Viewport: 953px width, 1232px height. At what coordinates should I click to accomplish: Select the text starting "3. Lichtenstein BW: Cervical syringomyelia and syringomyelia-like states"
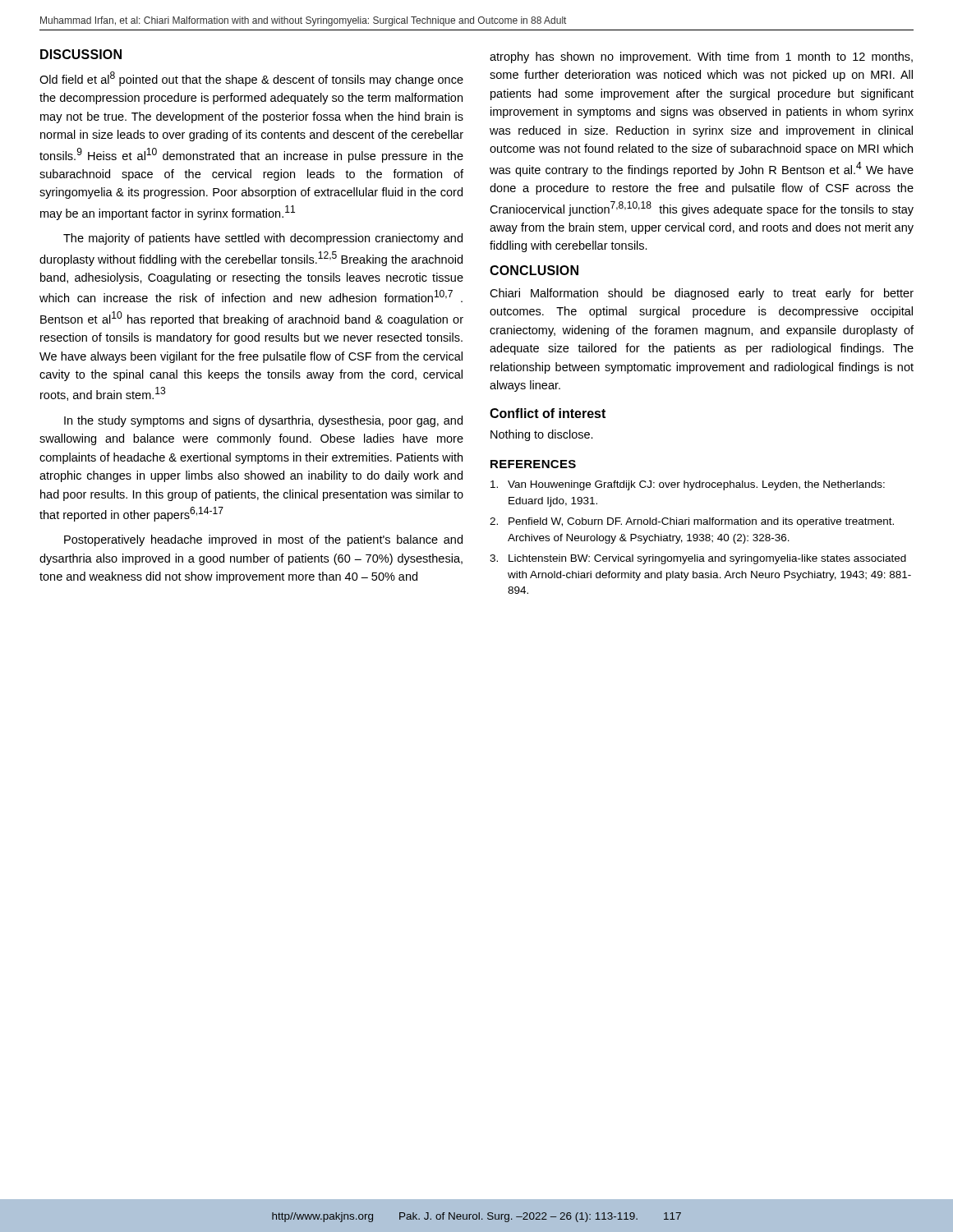click(702, 575)
